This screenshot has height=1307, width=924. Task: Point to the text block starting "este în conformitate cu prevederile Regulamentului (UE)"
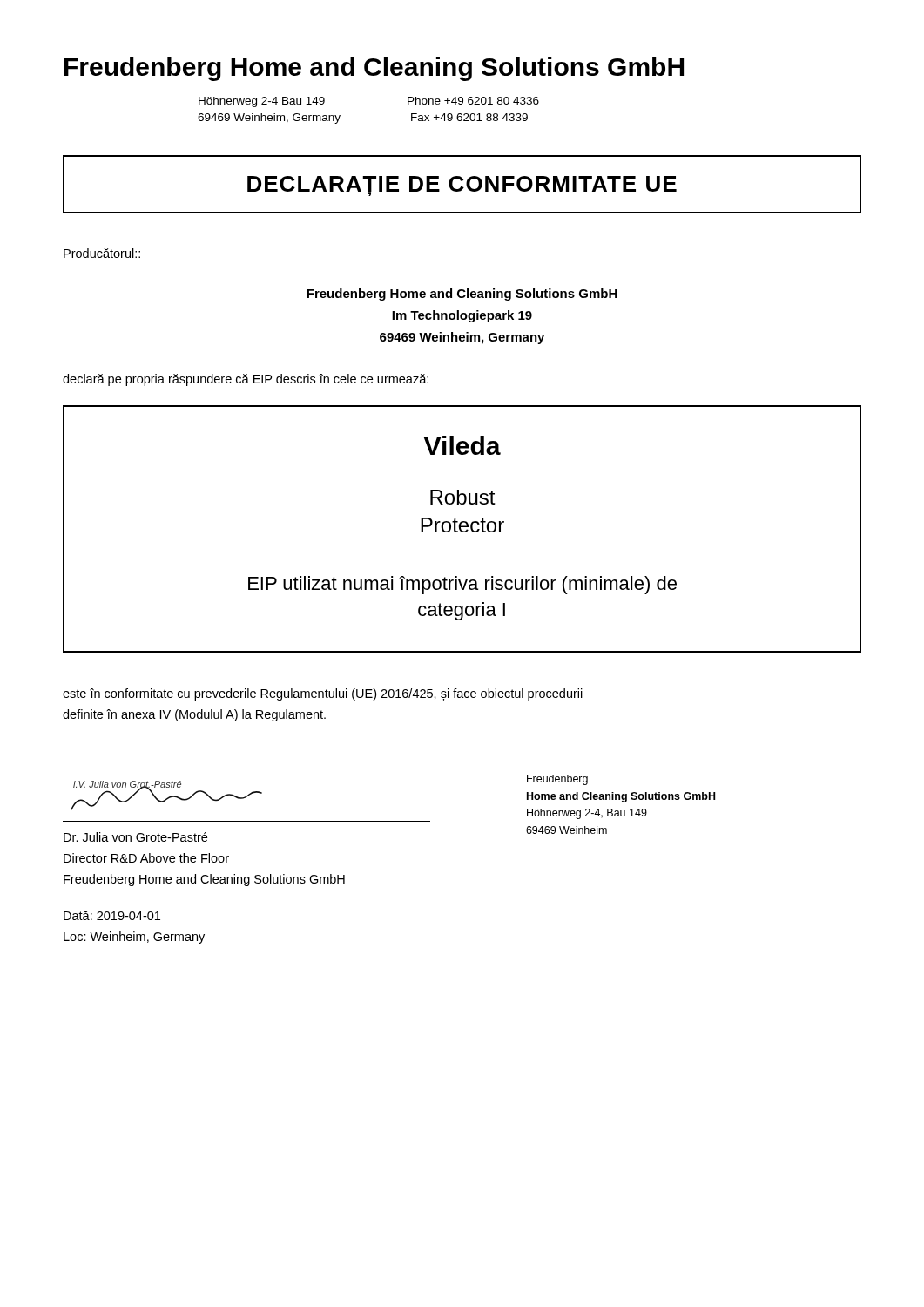[x=323, y=704]
